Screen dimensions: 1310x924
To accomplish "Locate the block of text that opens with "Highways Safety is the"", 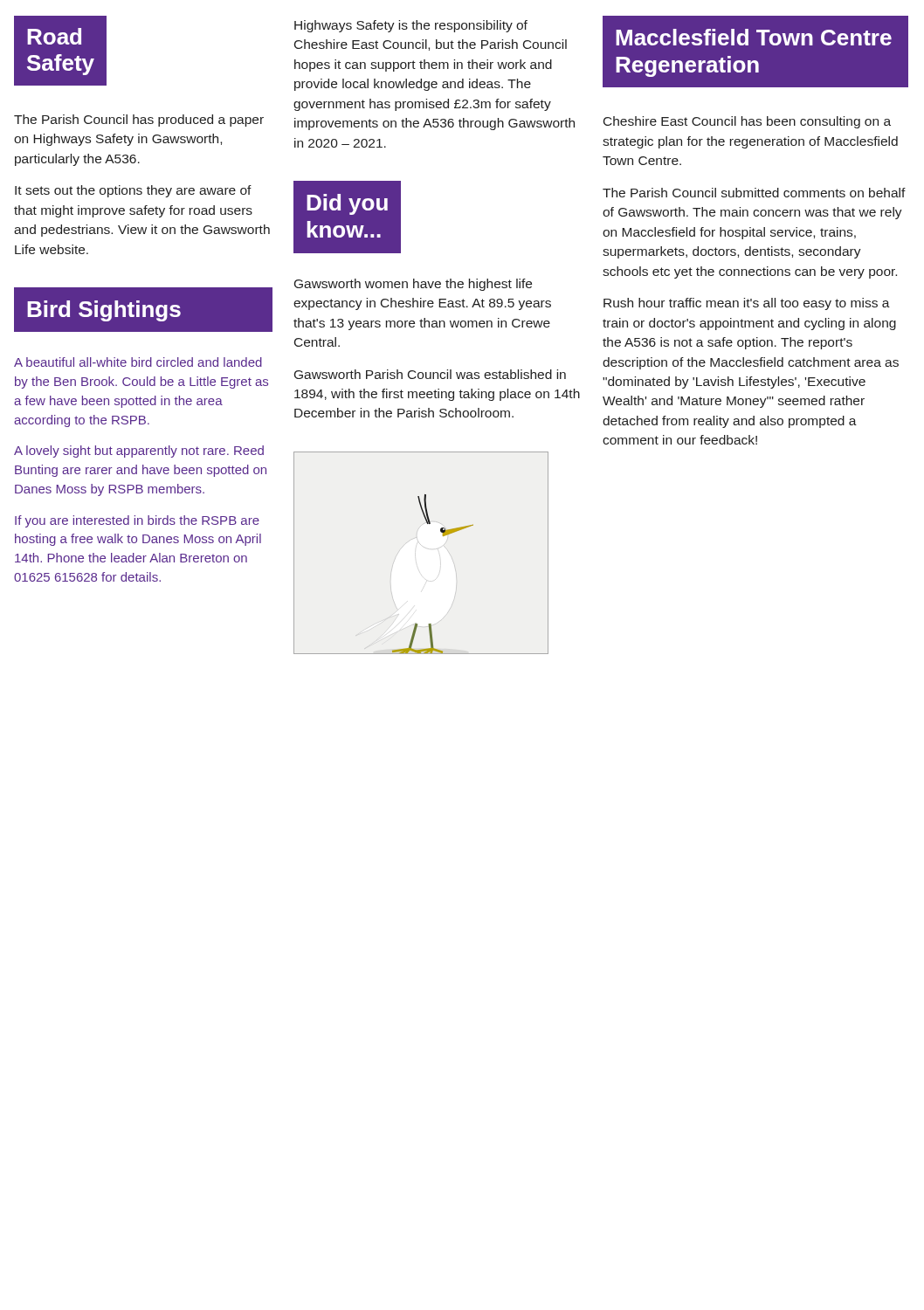I will pos(435,84).
